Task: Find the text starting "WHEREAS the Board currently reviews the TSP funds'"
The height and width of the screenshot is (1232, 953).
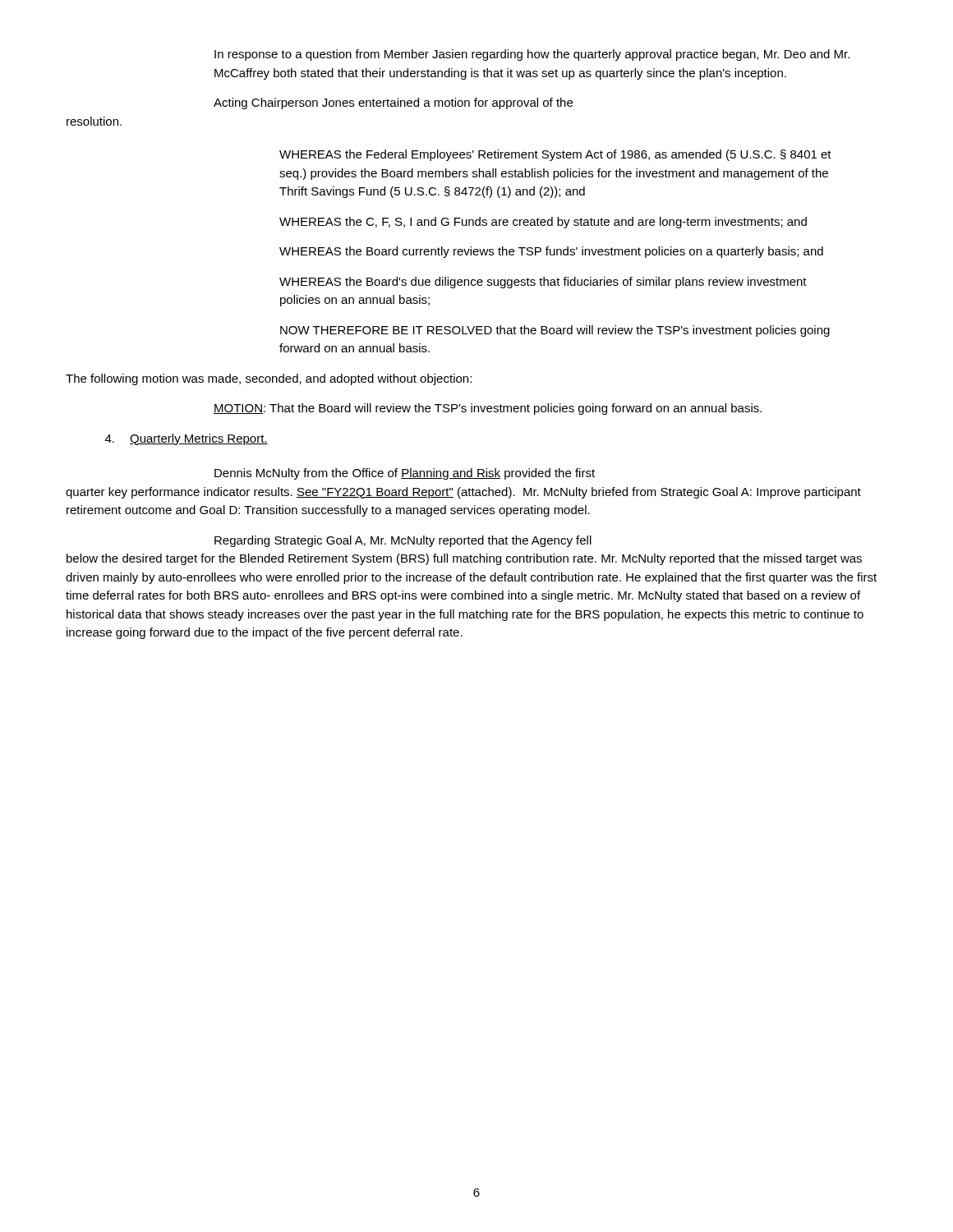Action: click(552, 251)
